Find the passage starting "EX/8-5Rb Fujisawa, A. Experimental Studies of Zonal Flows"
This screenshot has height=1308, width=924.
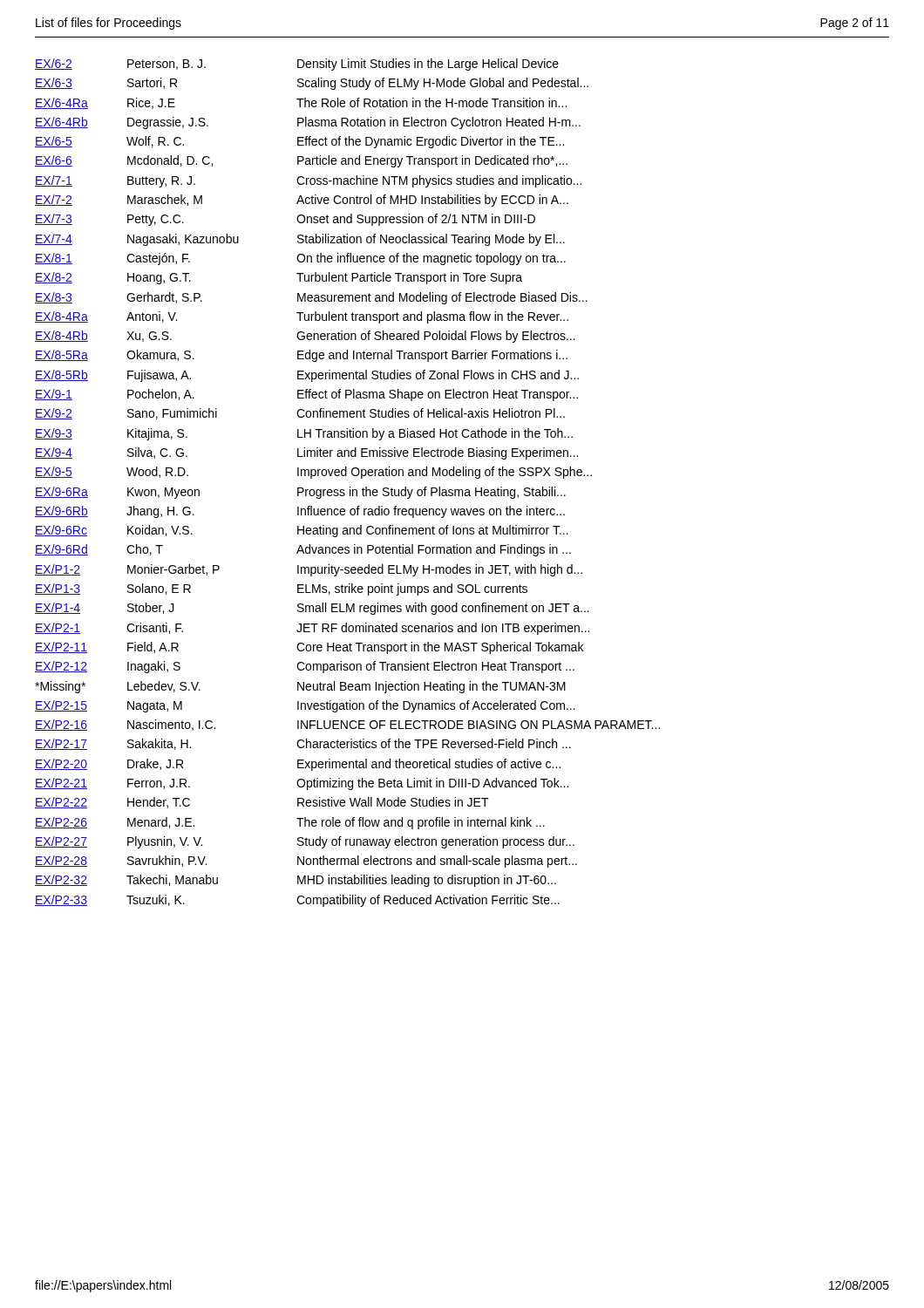point(462,375)
